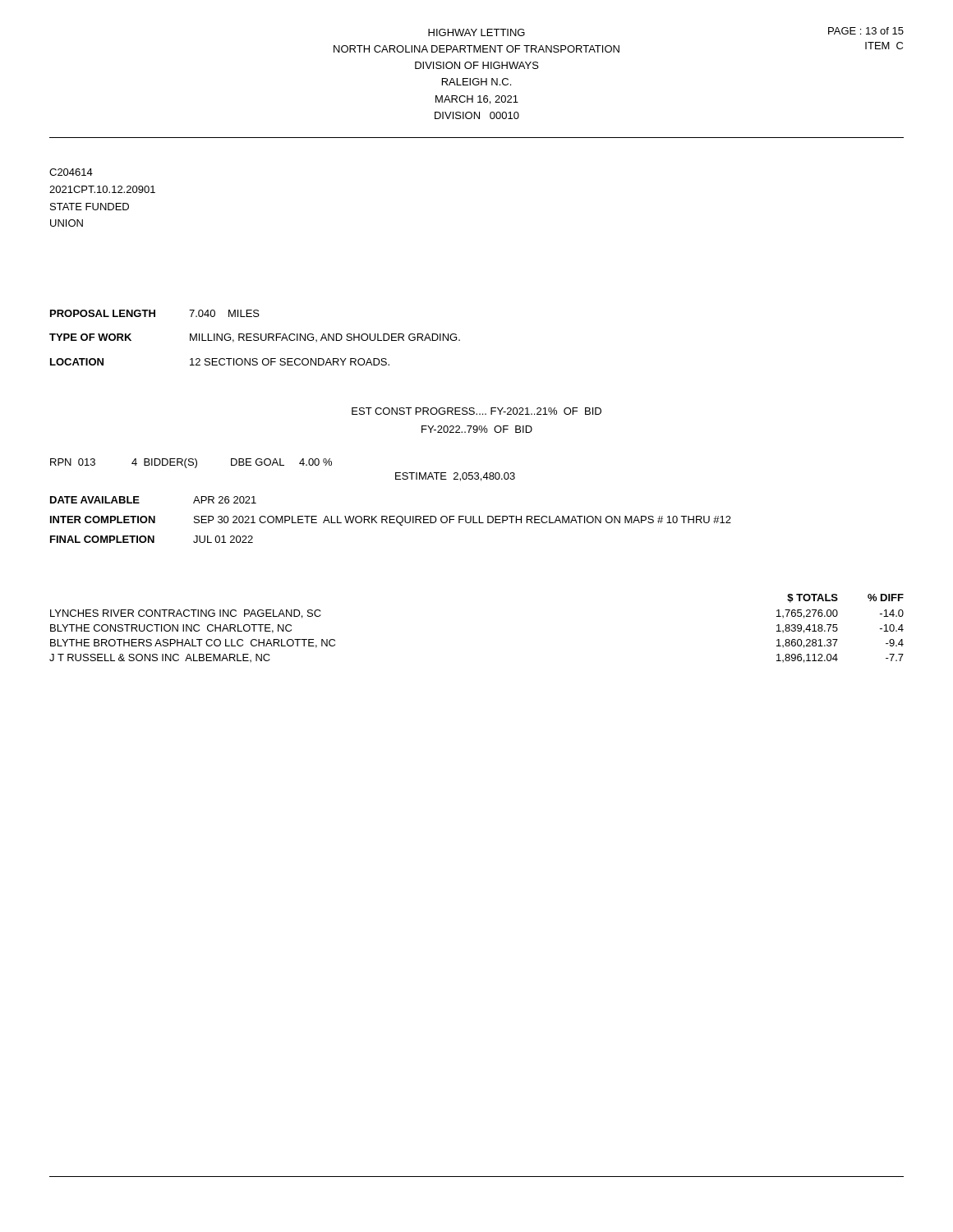This screenshot has width=953, height=1232.
Task: Find the block on this page that starts "EST CONST PROGRESS.... FY-2021..21%"
Action: pyautogui.click(x=476, y=420)
